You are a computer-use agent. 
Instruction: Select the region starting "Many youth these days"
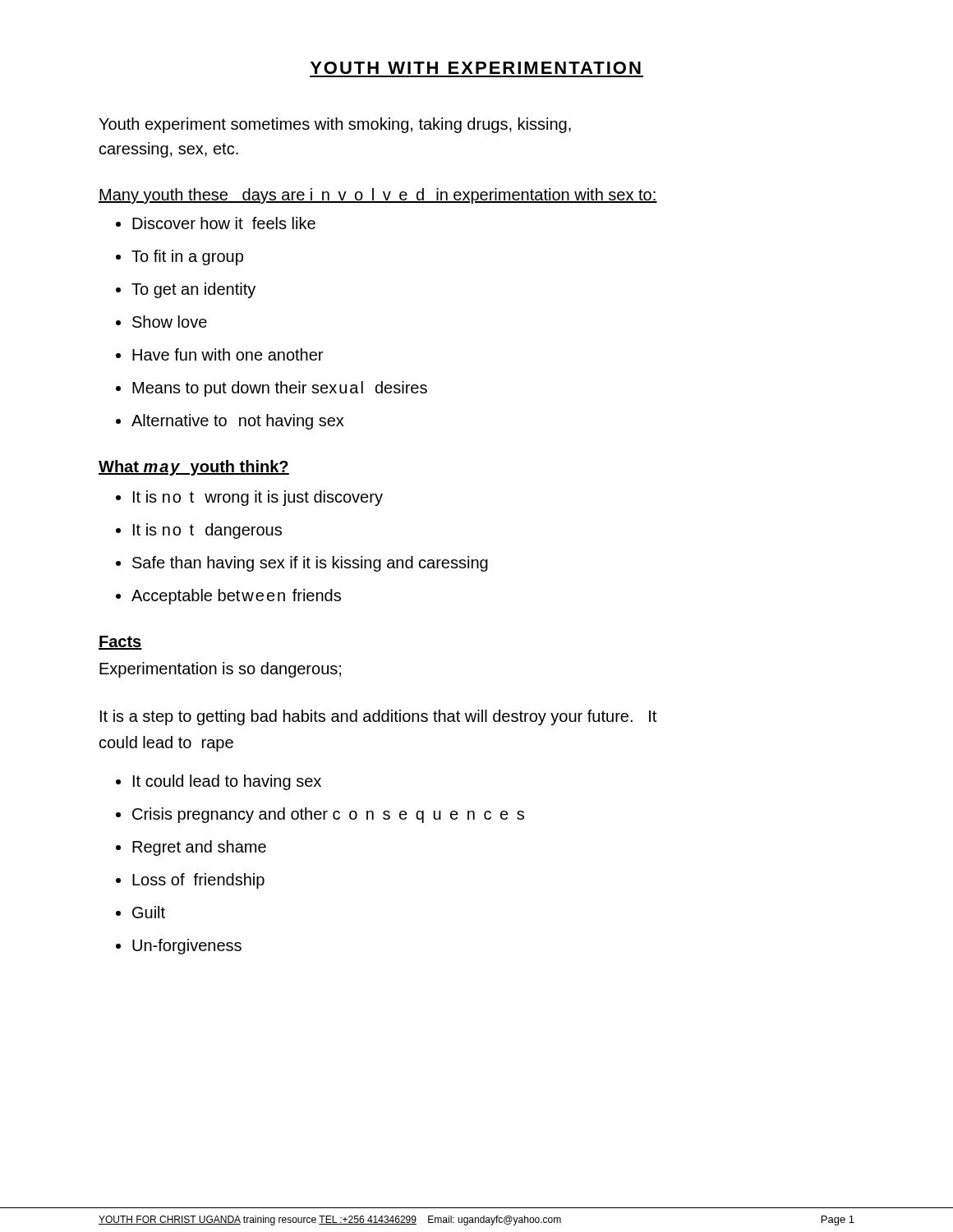[x=378, y=195]
